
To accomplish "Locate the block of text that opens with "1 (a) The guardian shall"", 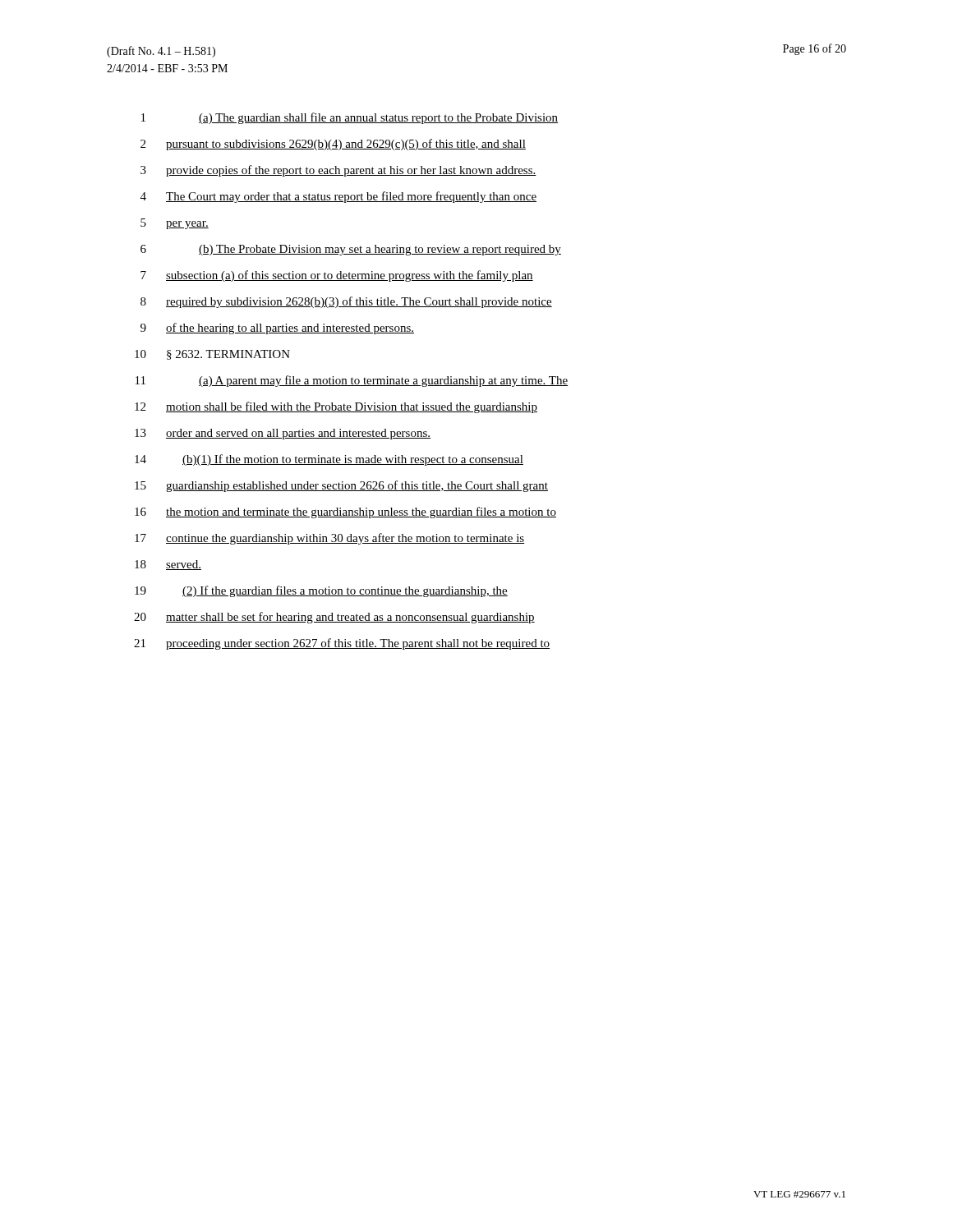I will pyautogui.click(x=476, y=118).
